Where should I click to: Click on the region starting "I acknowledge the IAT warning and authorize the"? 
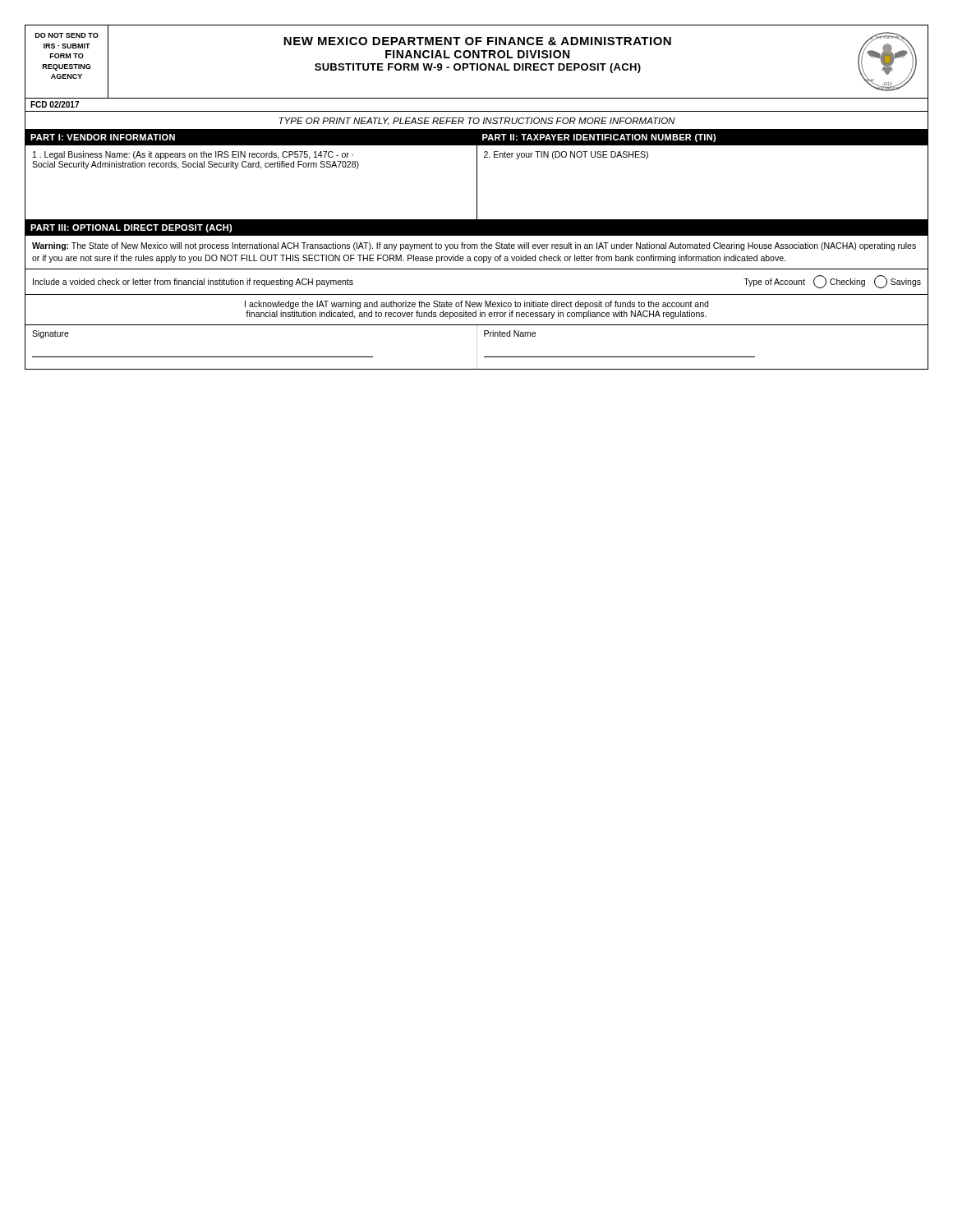(x=476, y=309)
